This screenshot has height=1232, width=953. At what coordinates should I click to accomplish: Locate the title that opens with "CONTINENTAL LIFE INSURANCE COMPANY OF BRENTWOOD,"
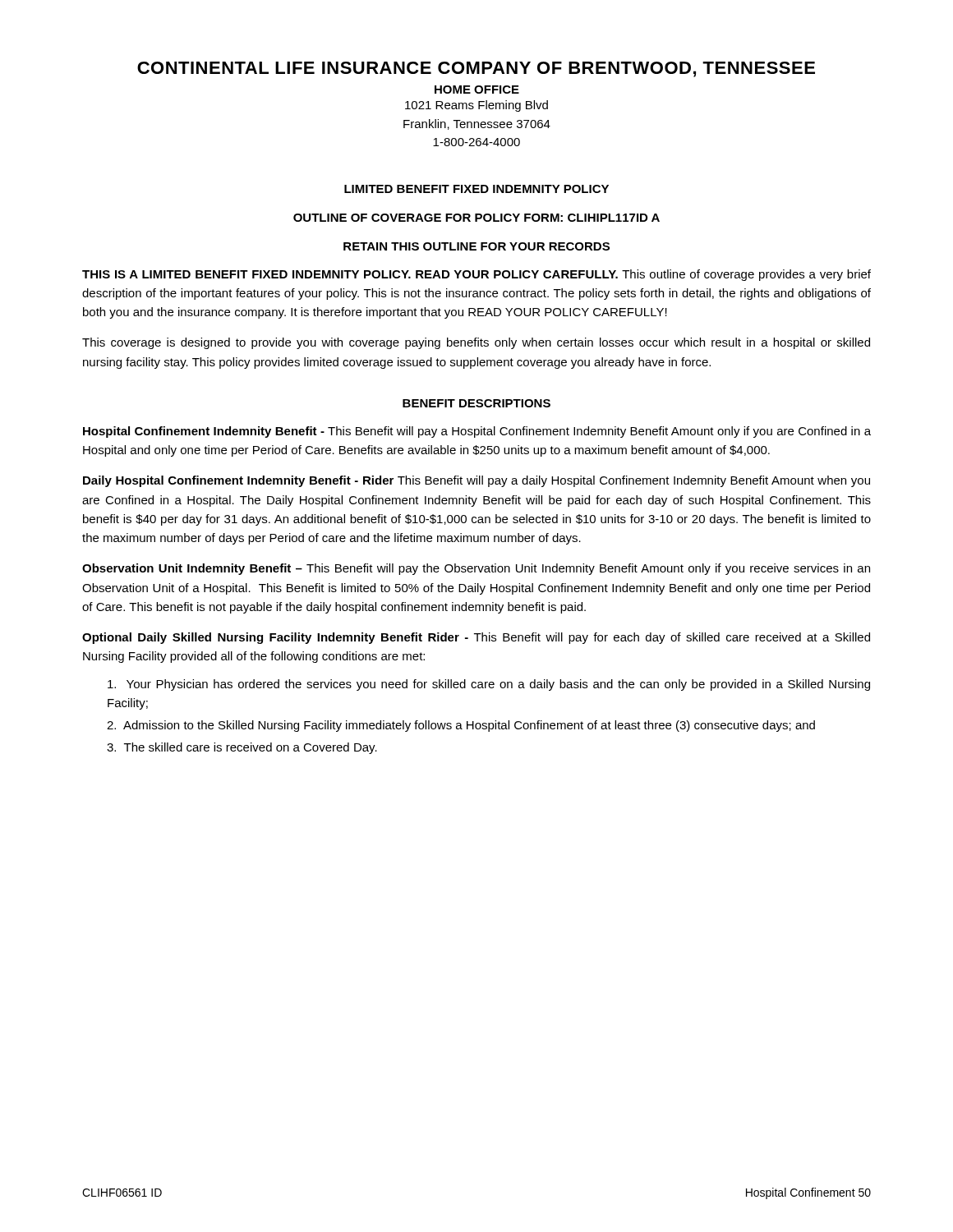476,105
